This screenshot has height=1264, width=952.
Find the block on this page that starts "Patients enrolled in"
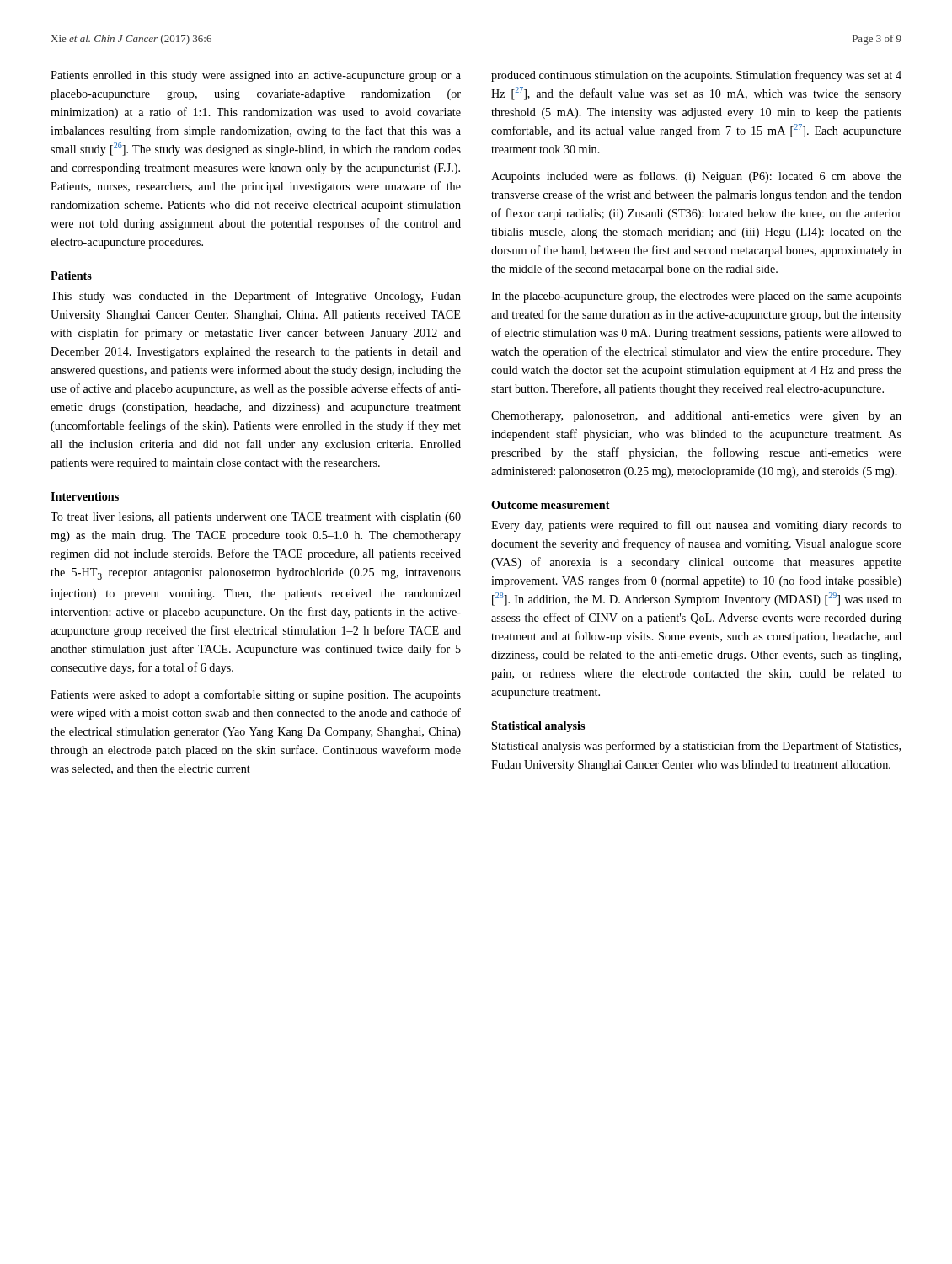pyautogui.click(x=256, y=158)
